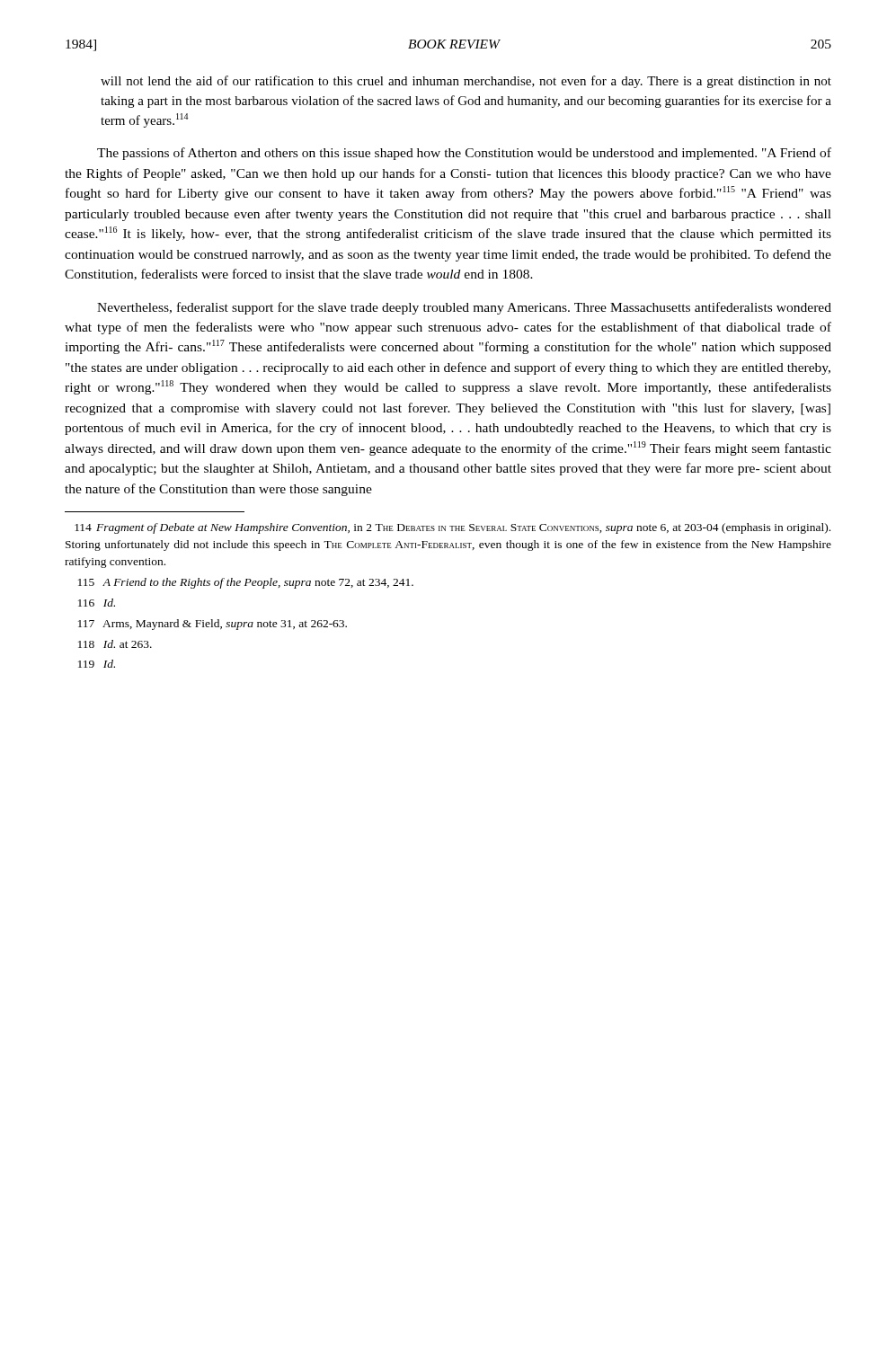Viewport: 896px width, 1348px height.
Task: Point to the passage starting "Nevertheless, federalist support for the slave trade"
Action: point(448,397)
